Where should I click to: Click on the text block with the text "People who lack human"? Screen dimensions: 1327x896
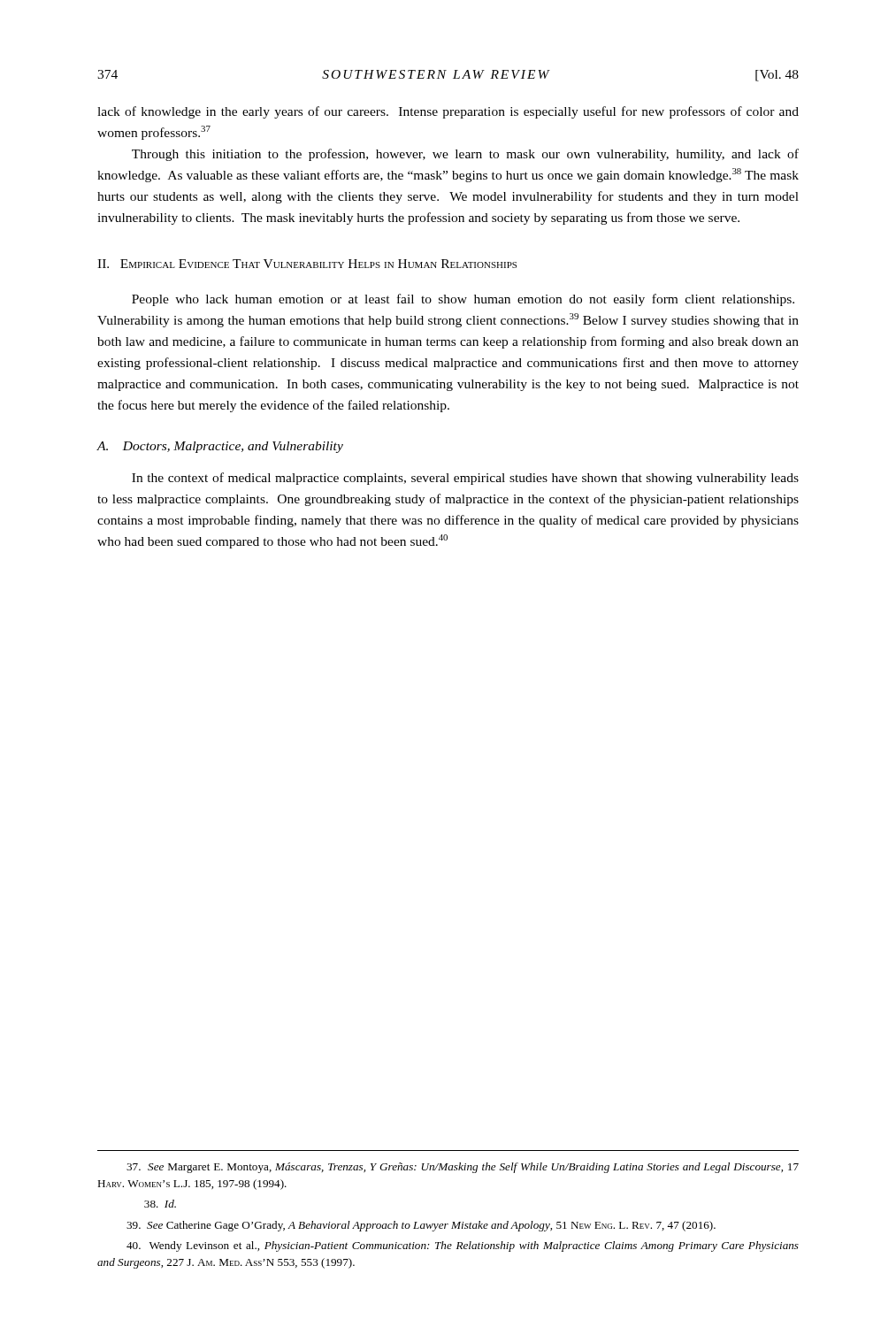(x=448, y=352)
